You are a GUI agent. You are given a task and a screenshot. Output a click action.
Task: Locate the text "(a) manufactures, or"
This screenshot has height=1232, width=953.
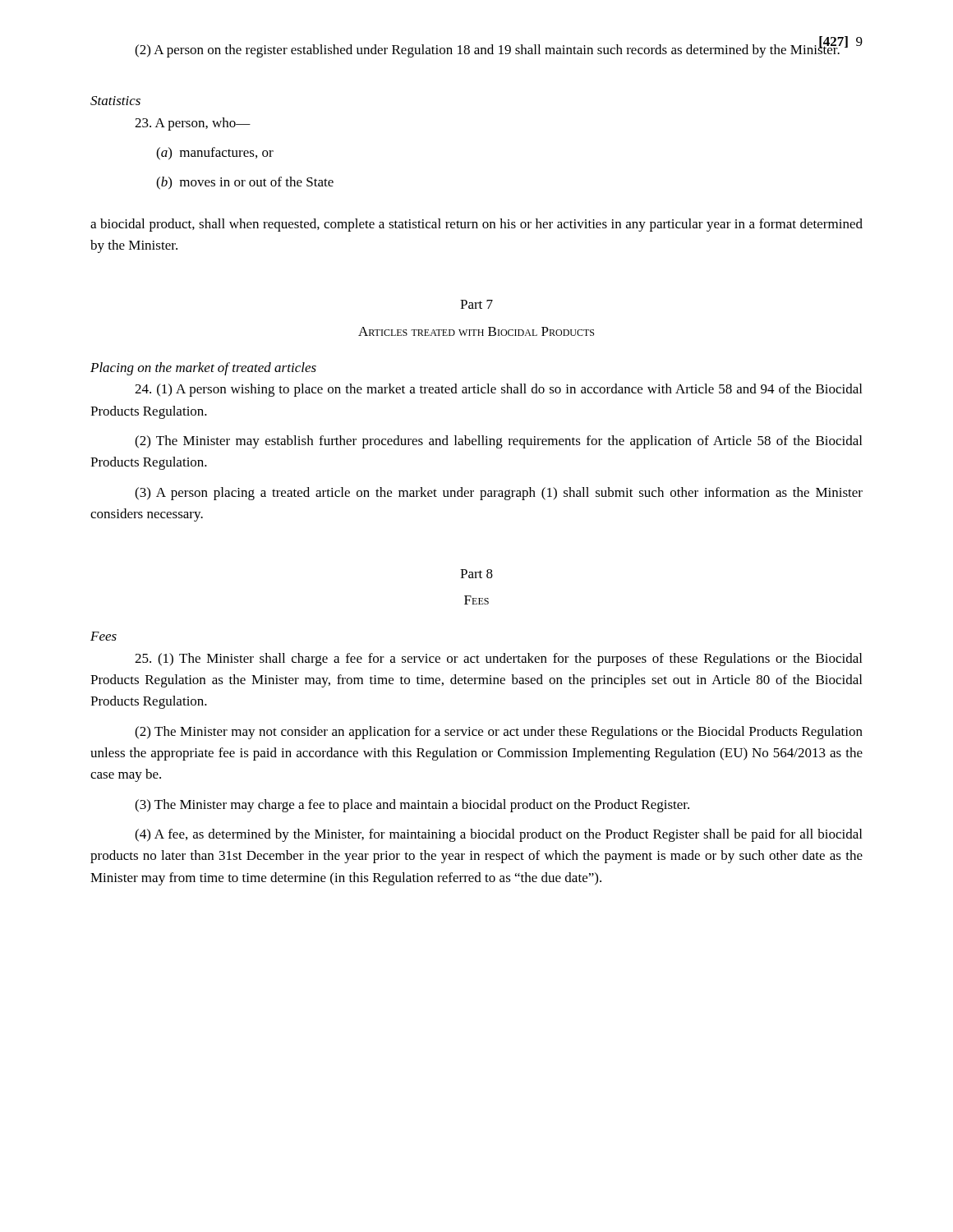(215, 152)
